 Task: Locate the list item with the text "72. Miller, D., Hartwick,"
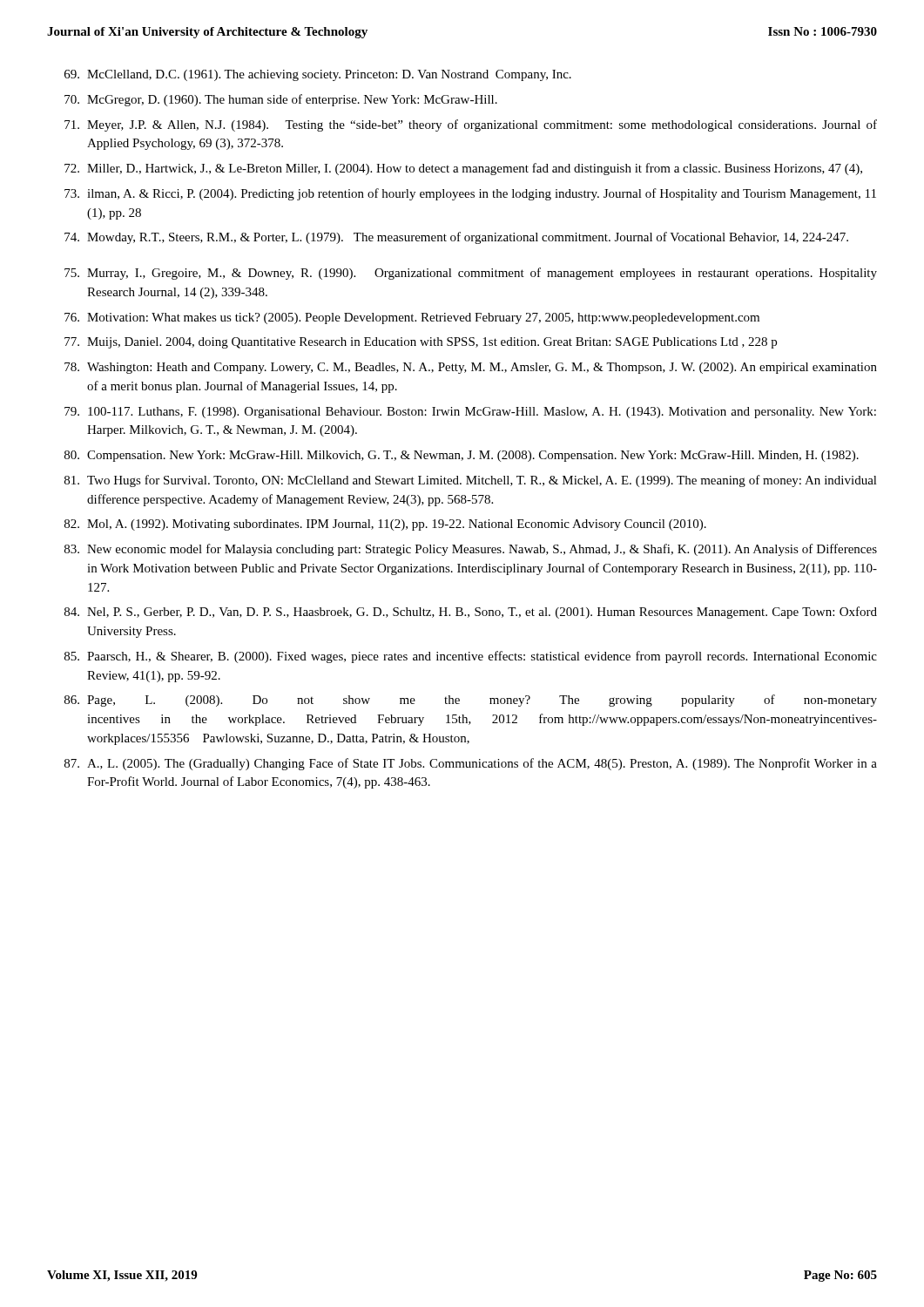(462, 169)
